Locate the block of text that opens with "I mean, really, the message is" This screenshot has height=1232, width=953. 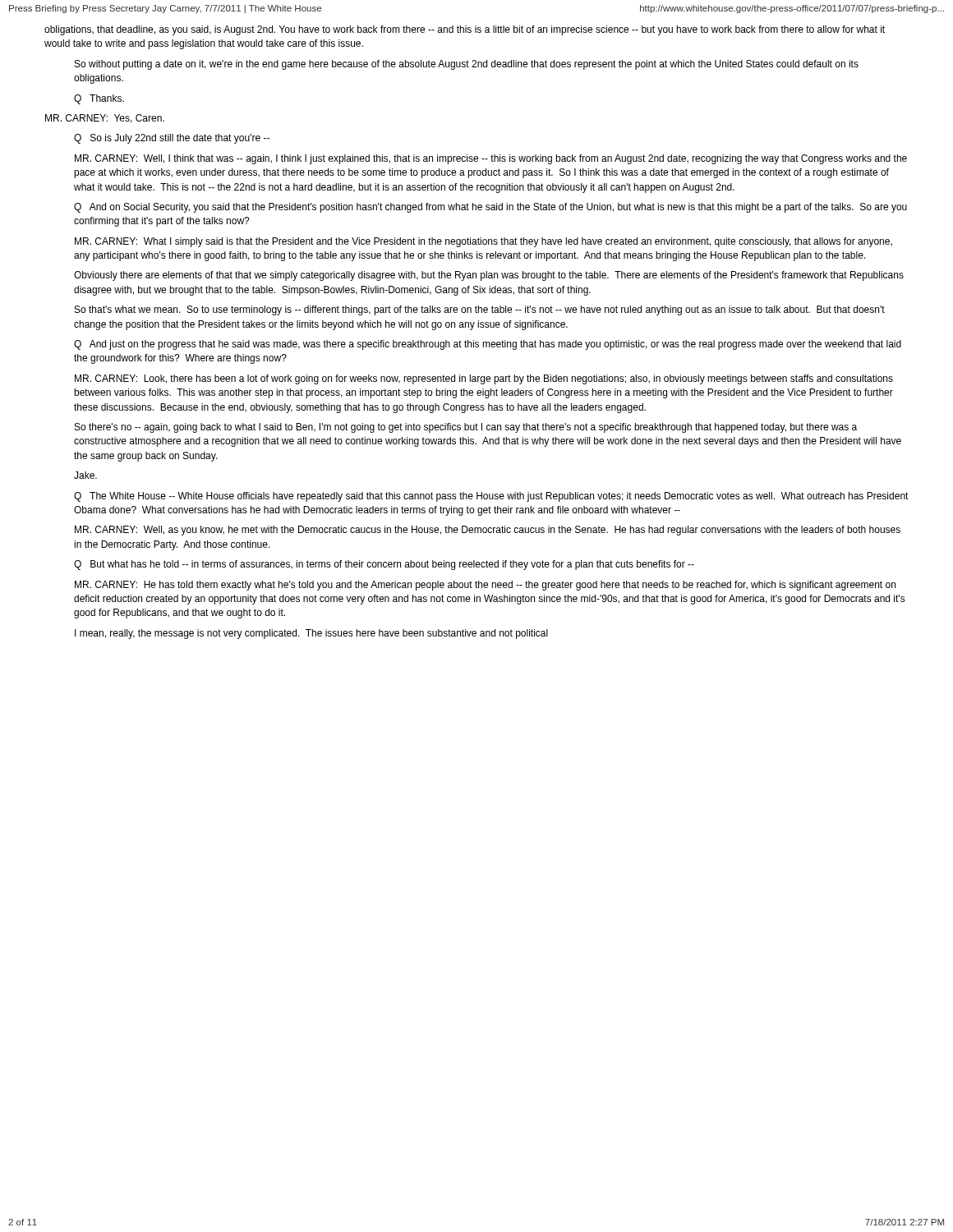tap(311, 633)
